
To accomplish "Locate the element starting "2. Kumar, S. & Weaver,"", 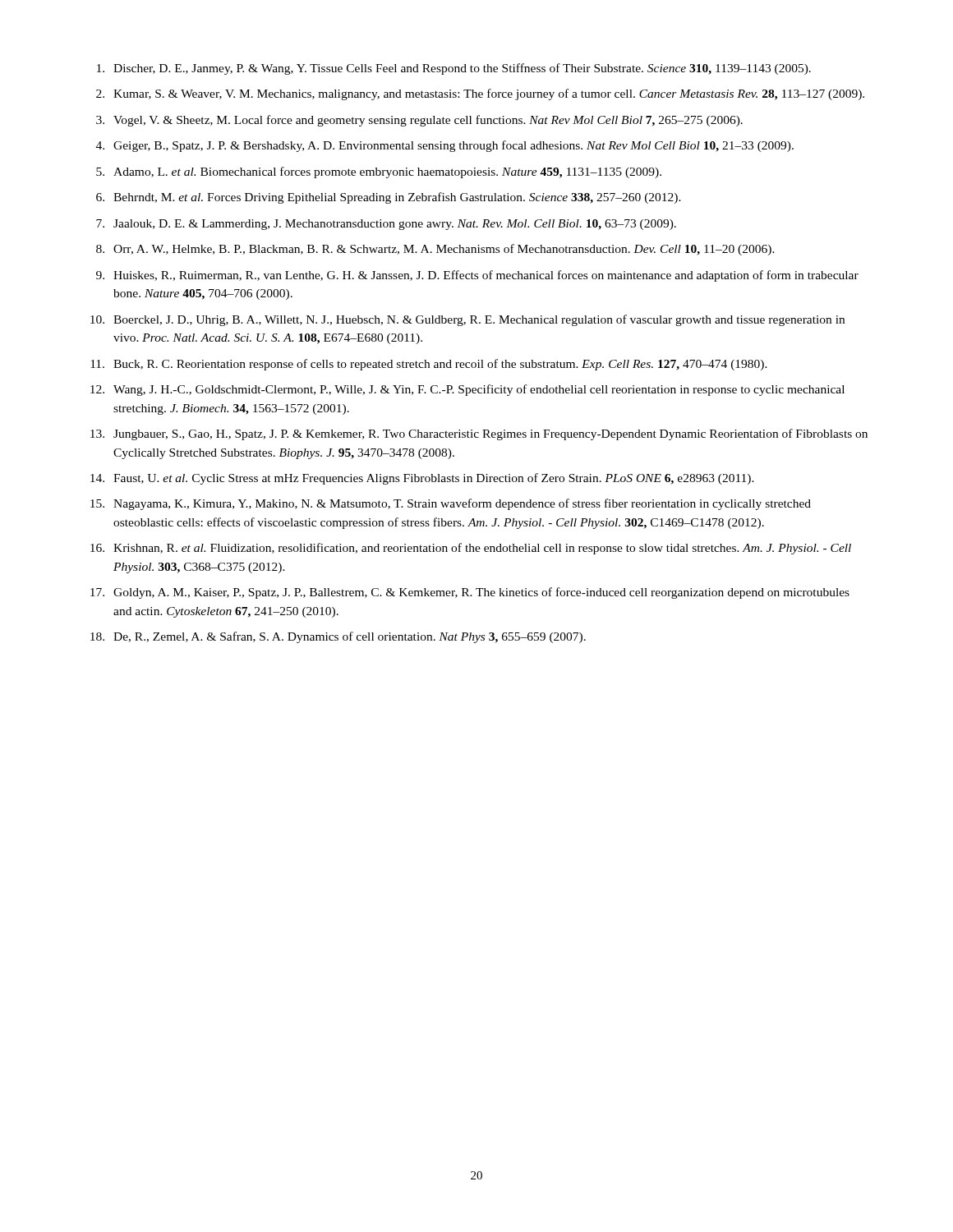I will (x=476, y=94).
